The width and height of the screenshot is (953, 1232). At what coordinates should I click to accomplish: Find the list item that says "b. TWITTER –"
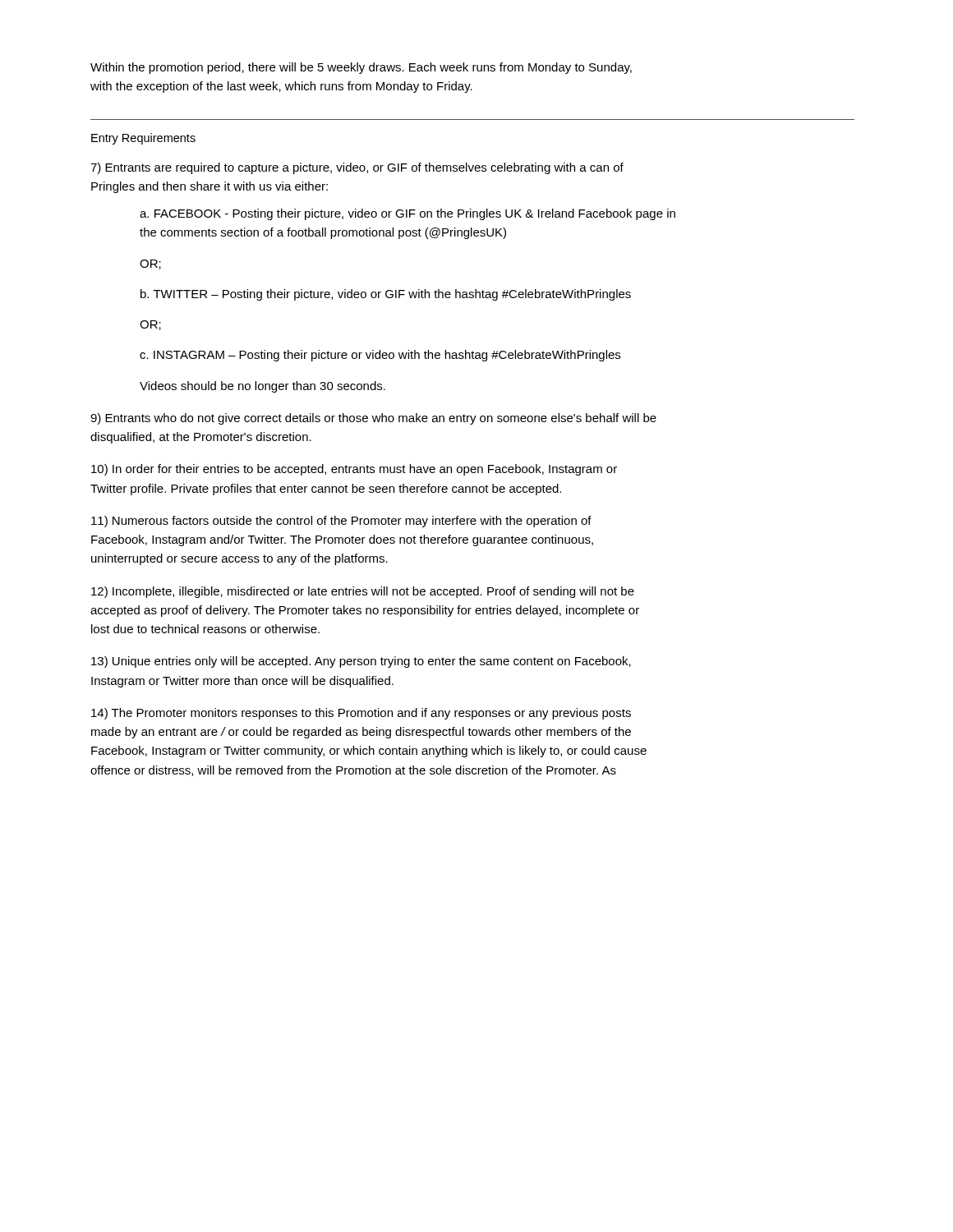tap(385, 293)
